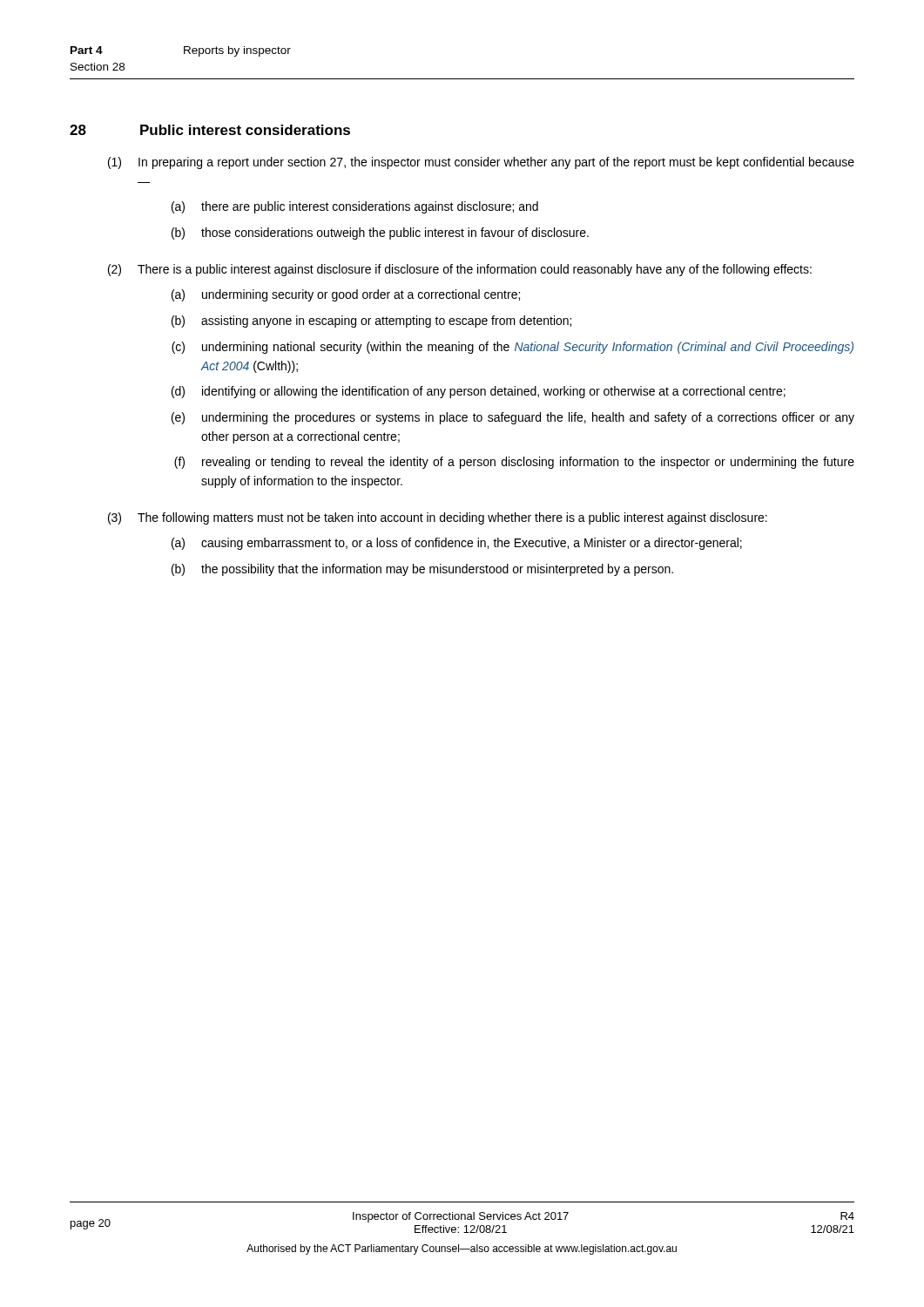Find the block on this page that starts "(a) causing embarrassment to, or a loss of"

click(496, 544)
